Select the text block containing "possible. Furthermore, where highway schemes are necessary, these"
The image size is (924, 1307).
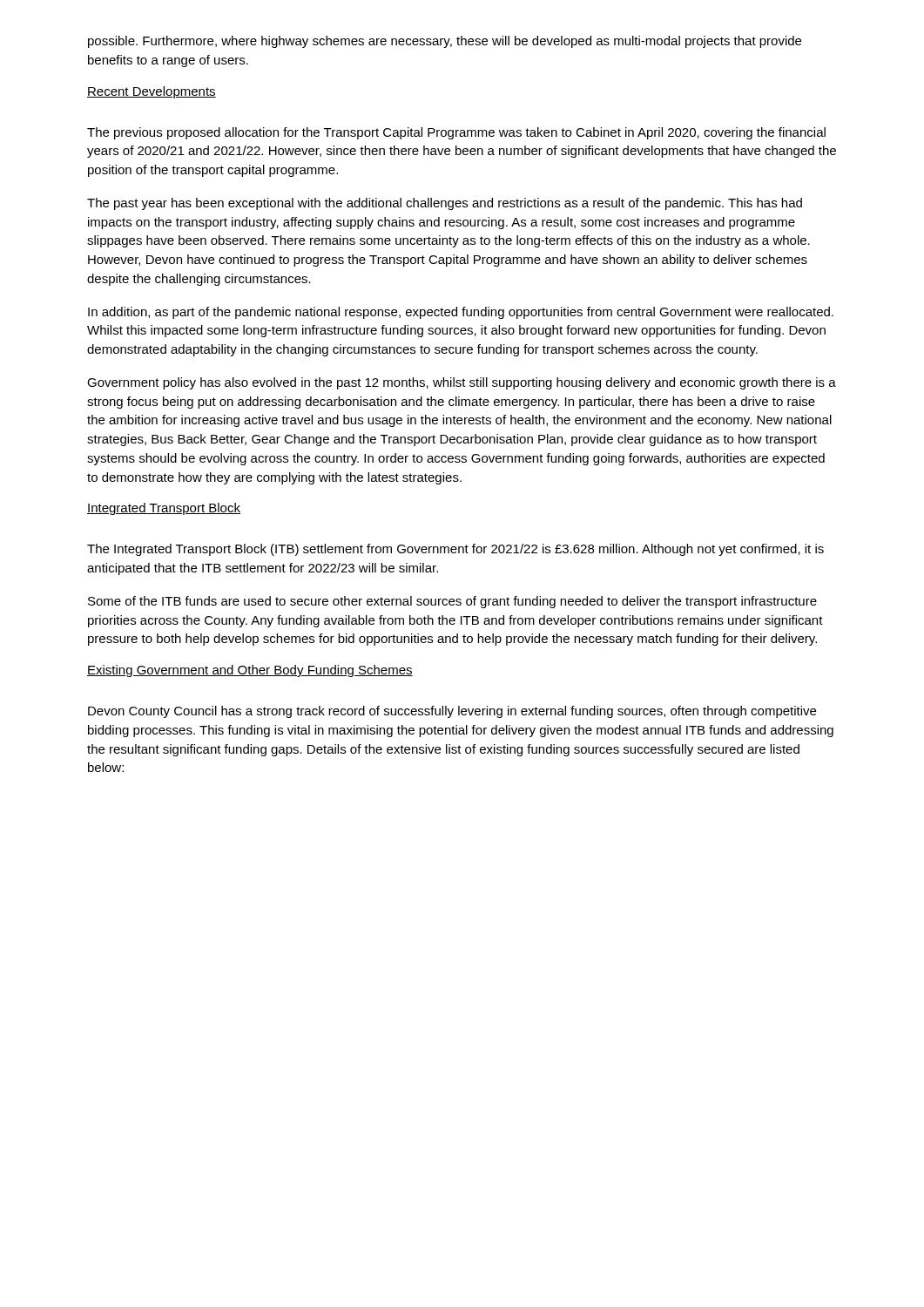click(462, 50)
